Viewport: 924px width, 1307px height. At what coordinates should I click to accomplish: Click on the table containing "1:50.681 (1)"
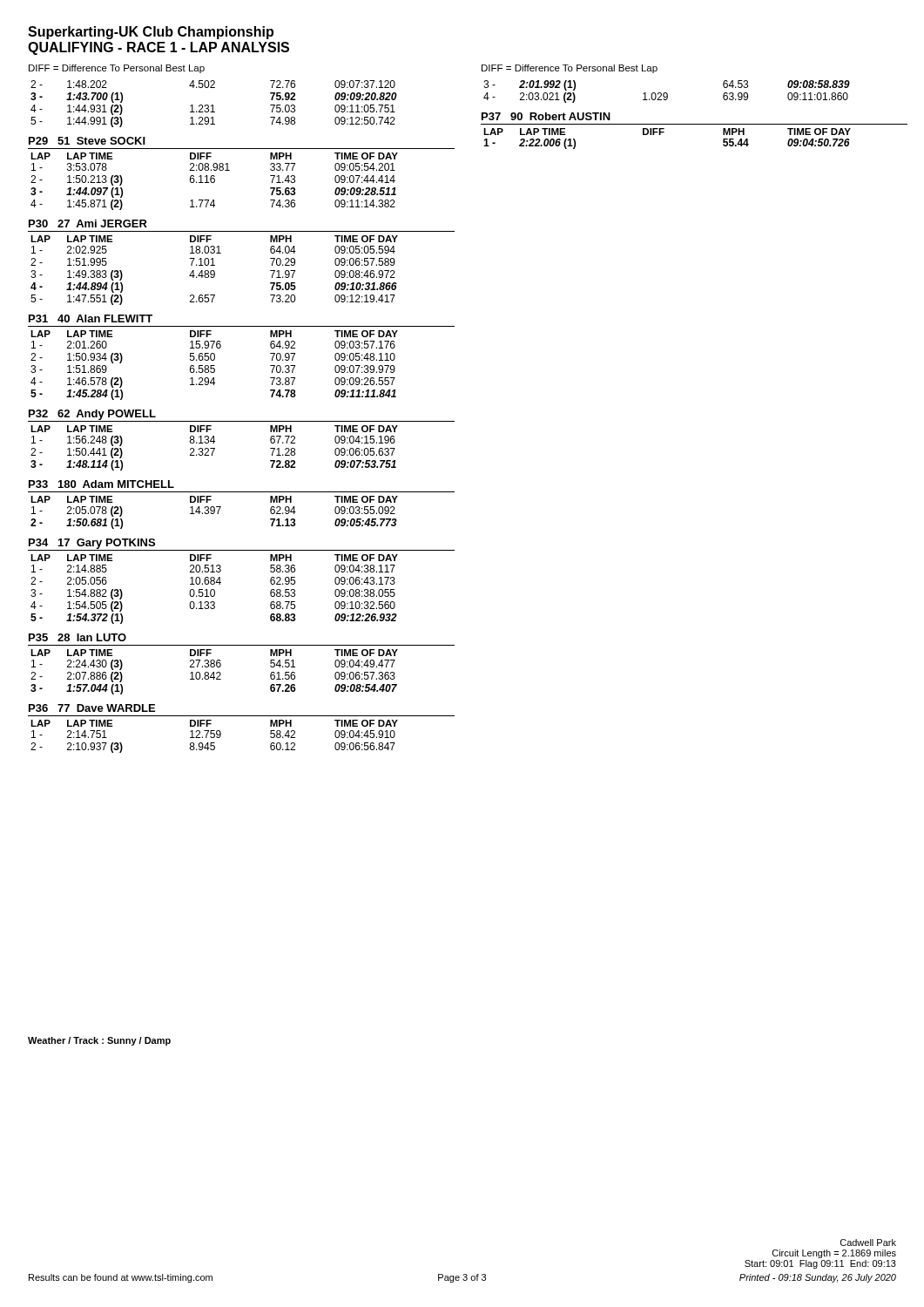241,511
